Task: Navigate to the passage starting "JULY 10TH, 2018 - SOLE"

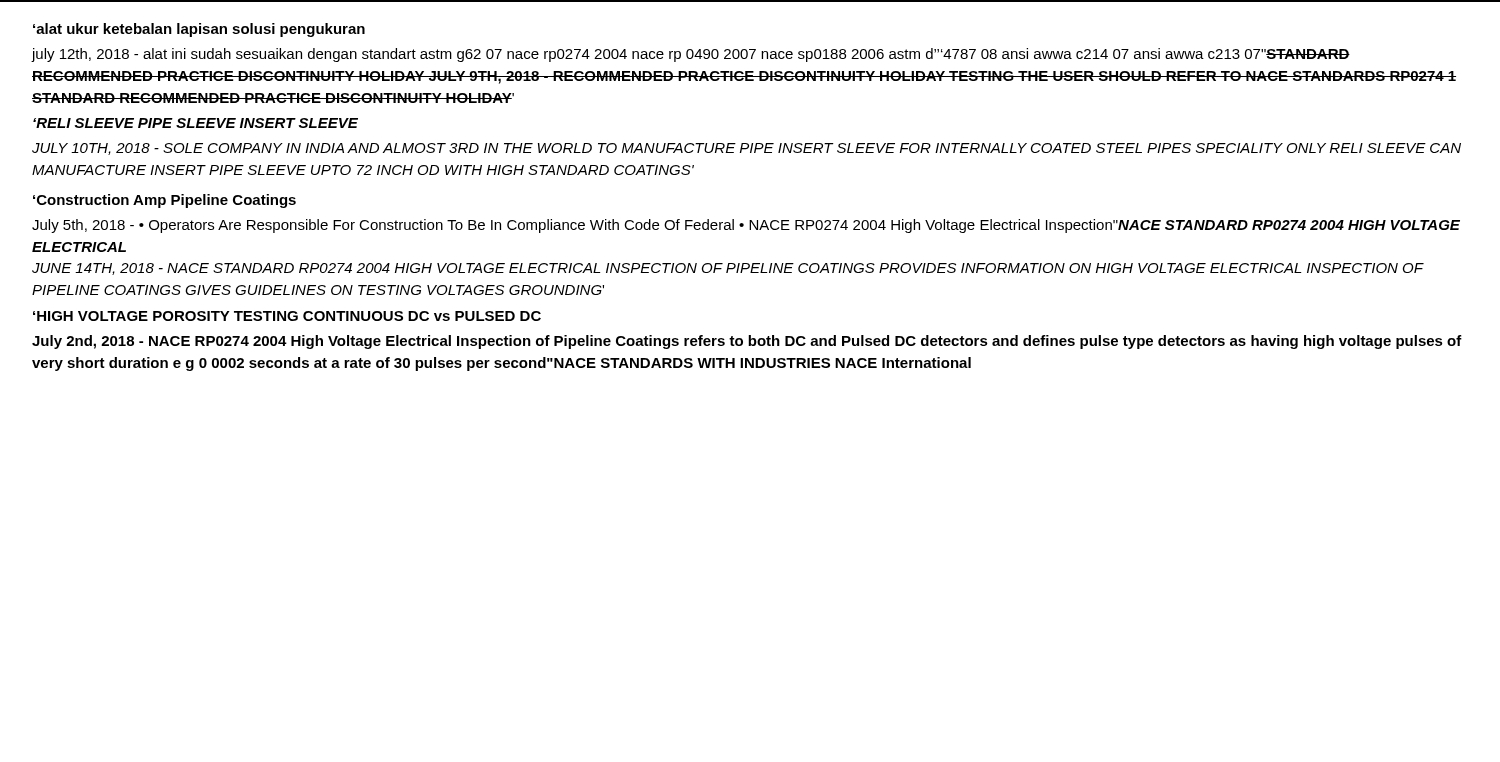Action: point(746,159)
